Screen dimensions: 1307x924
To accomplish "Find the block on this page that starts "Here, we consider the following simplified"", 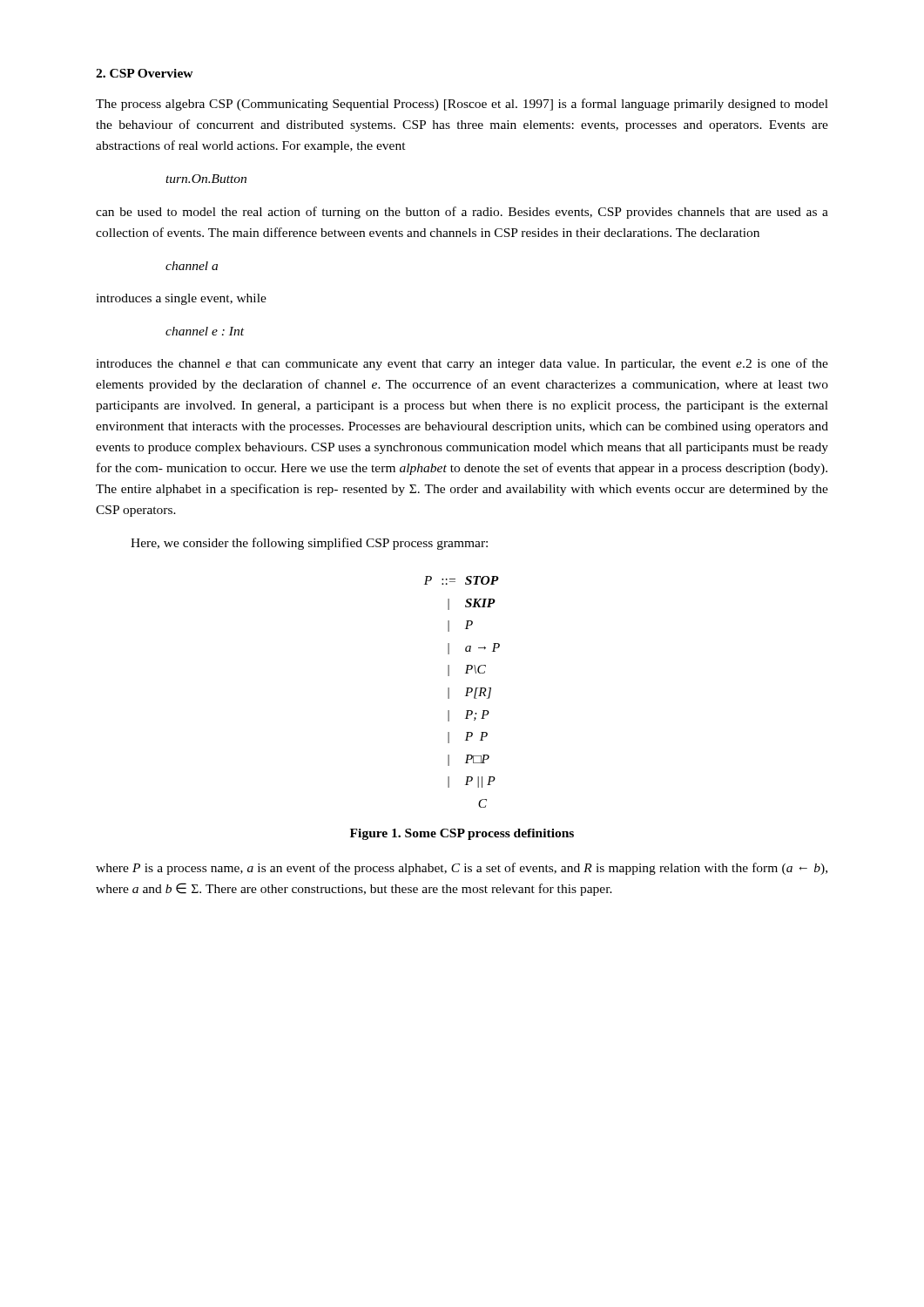I will pos(310,543).
